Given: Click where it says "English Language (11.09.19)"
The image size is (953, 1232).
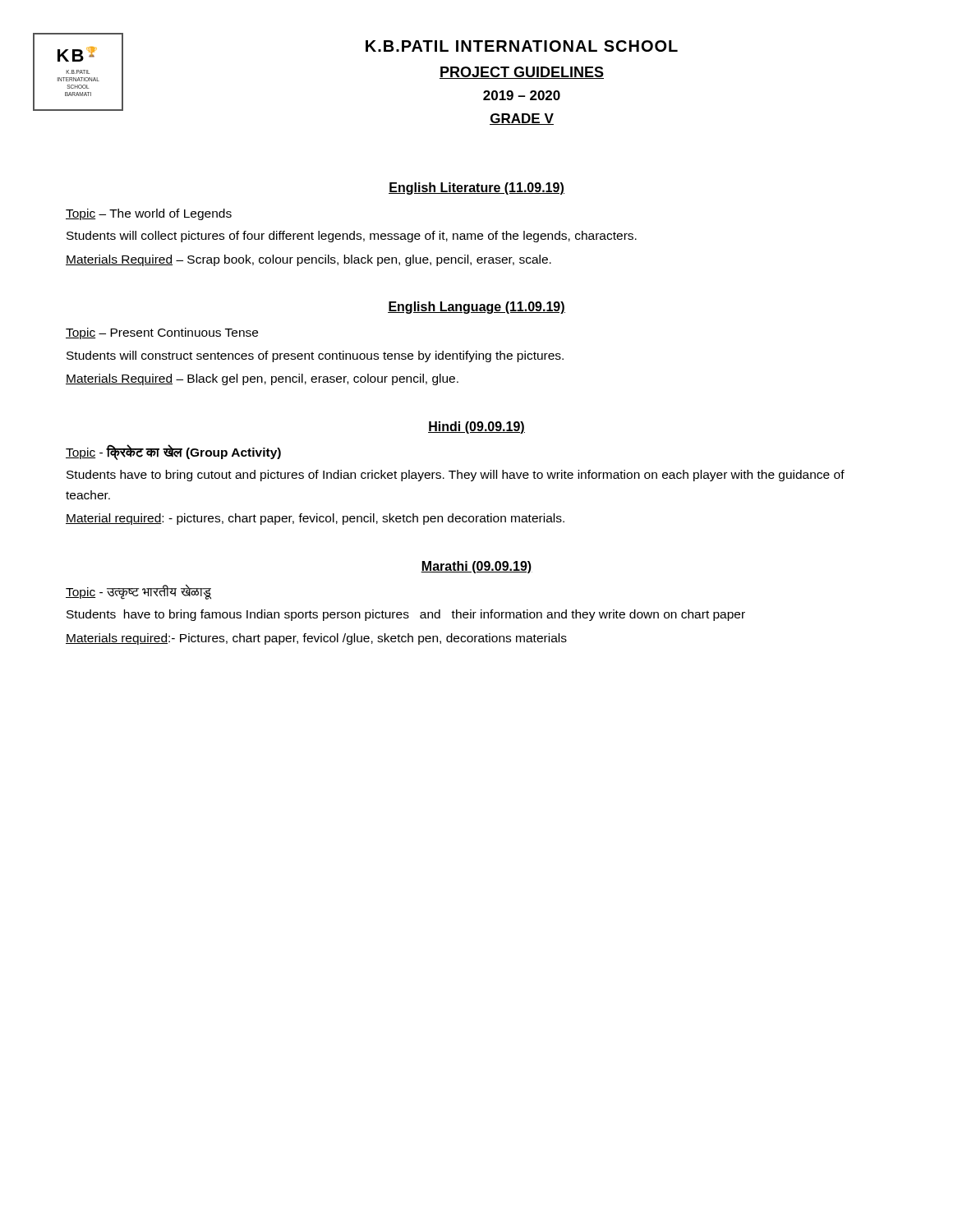Looking at the screenshot, I should point(476,307).
